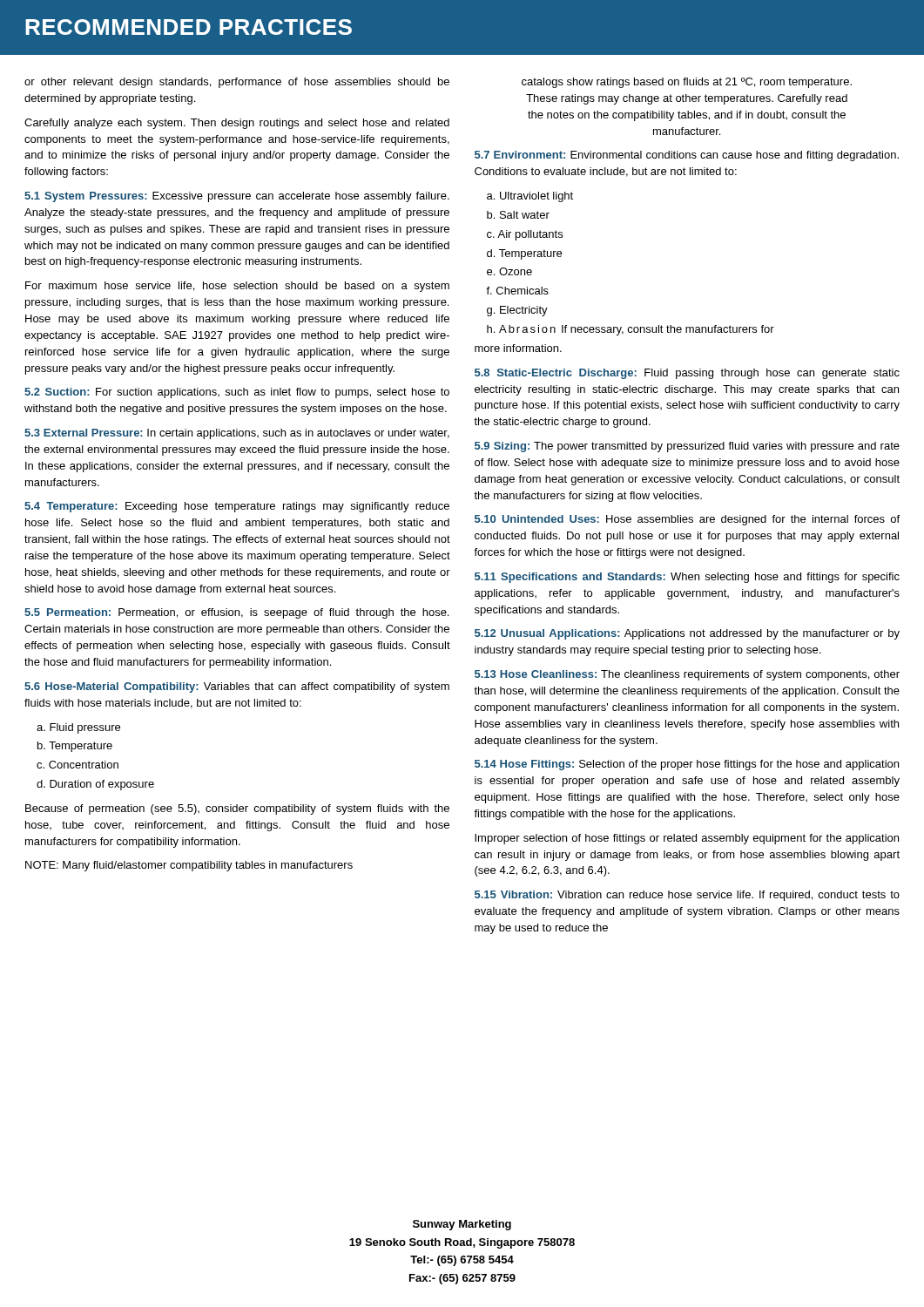
Task: Click on the text block that reads "2 Suction: For suction"
Action: (237, 401)
